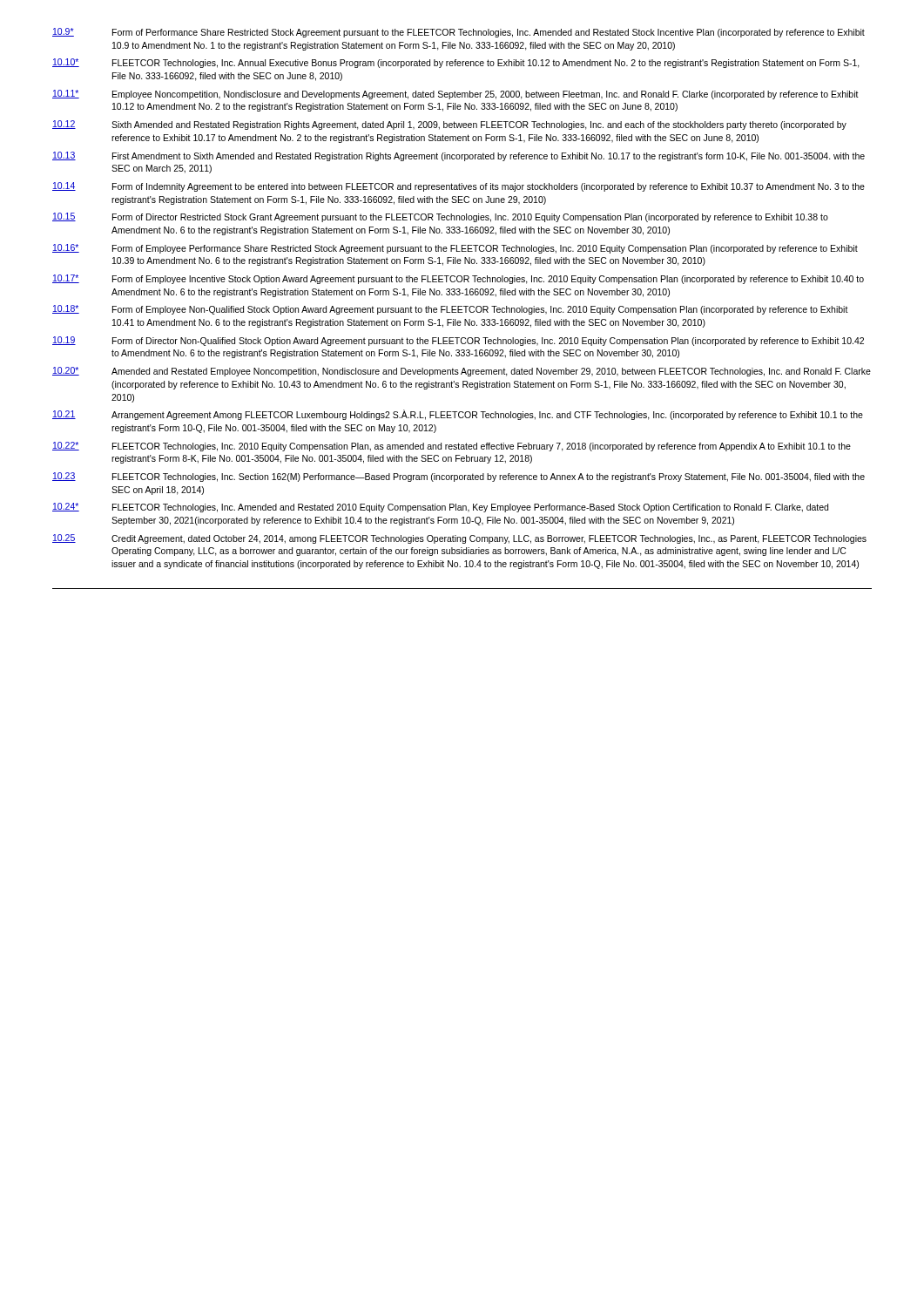
Task: Locate the list item containing "10.15 Form of Director Restricted Stock Grant"
Action: pyautogui.click(x=462, y=224)
